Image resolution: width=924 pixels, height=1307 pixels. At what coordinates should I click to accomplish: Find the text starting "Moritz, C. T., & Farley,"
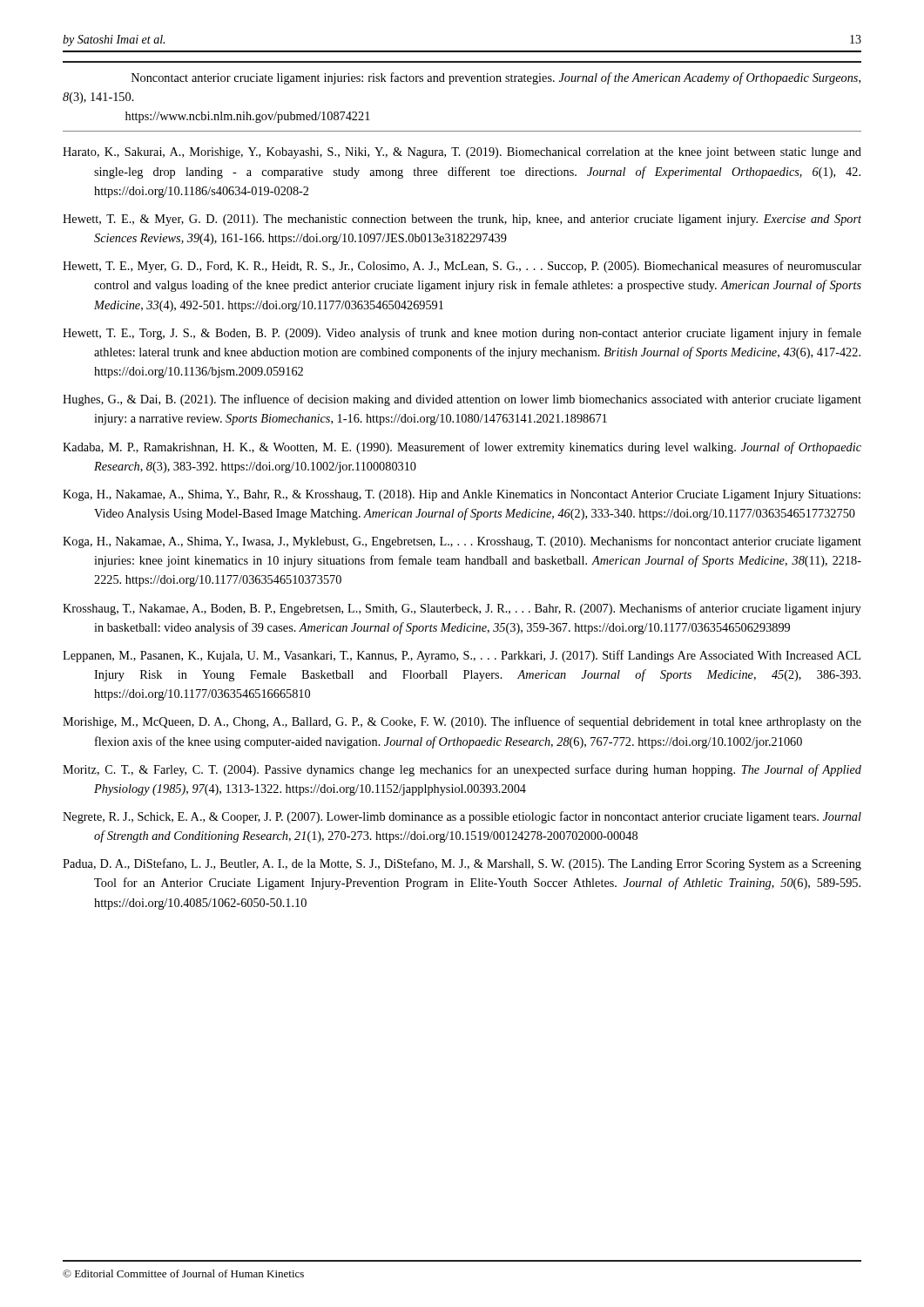click(462, 779)
